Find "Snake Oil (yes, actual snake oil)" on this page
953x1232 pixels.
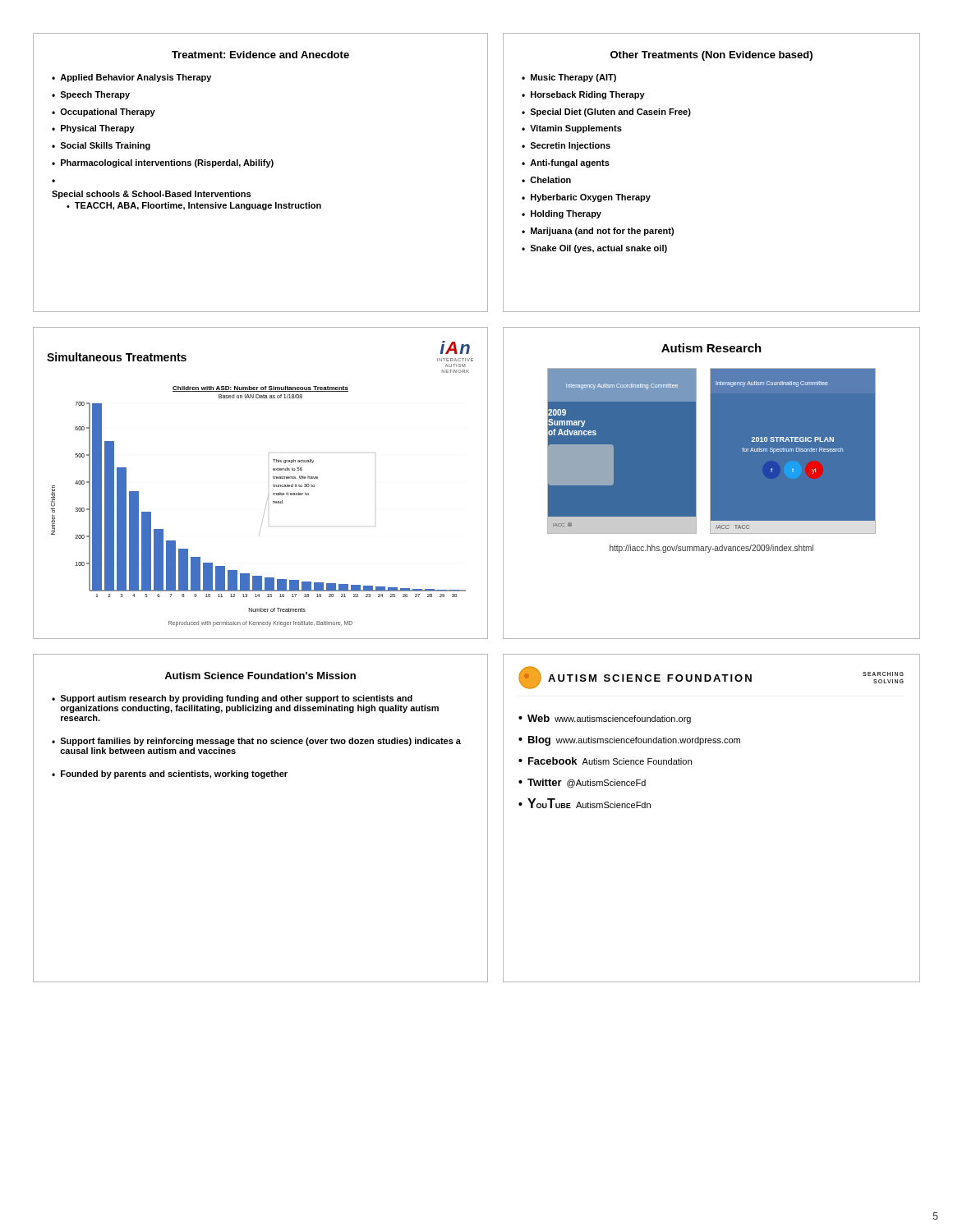[x=599, y=248]
